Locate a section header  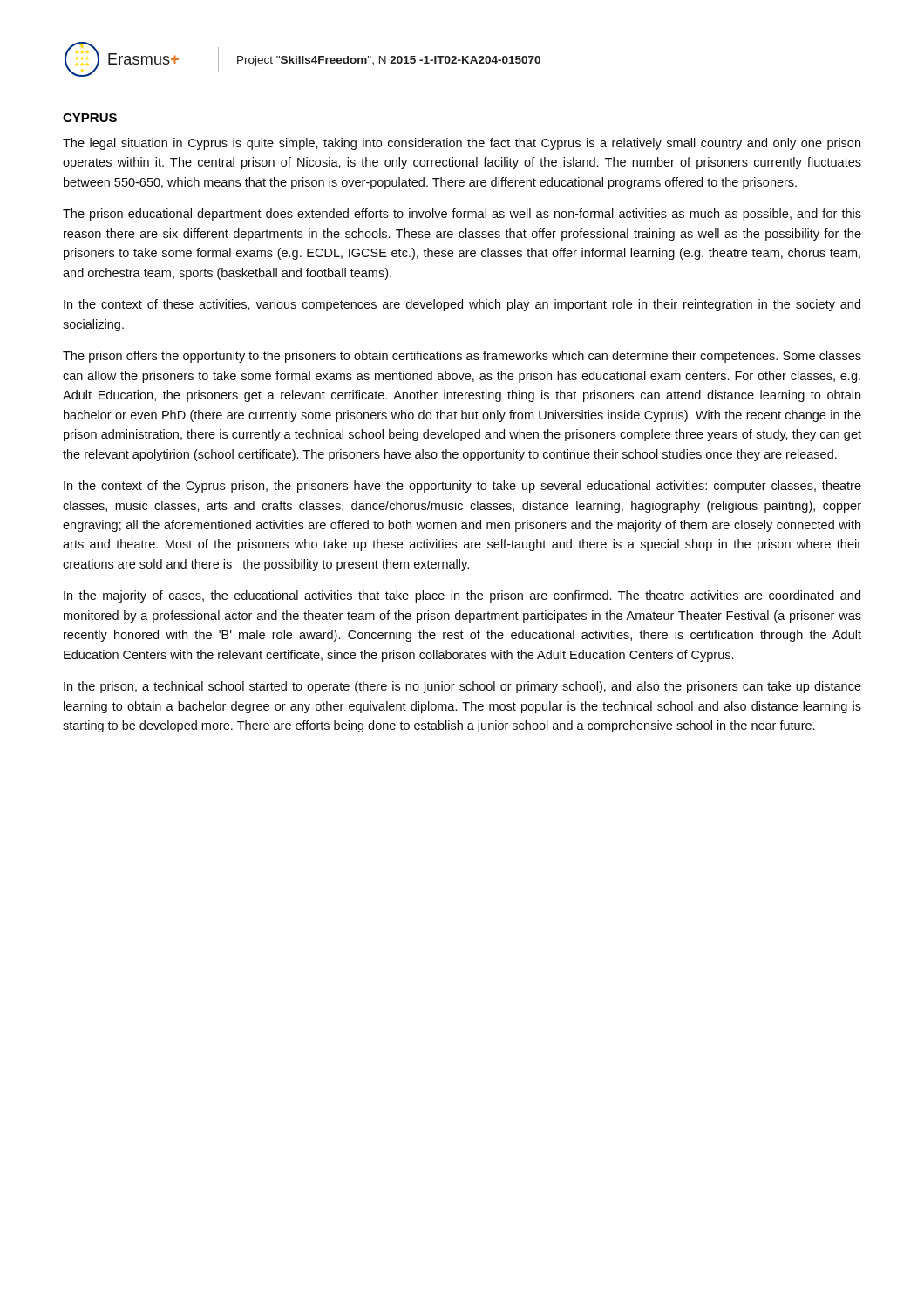click(x=90, y=117)
